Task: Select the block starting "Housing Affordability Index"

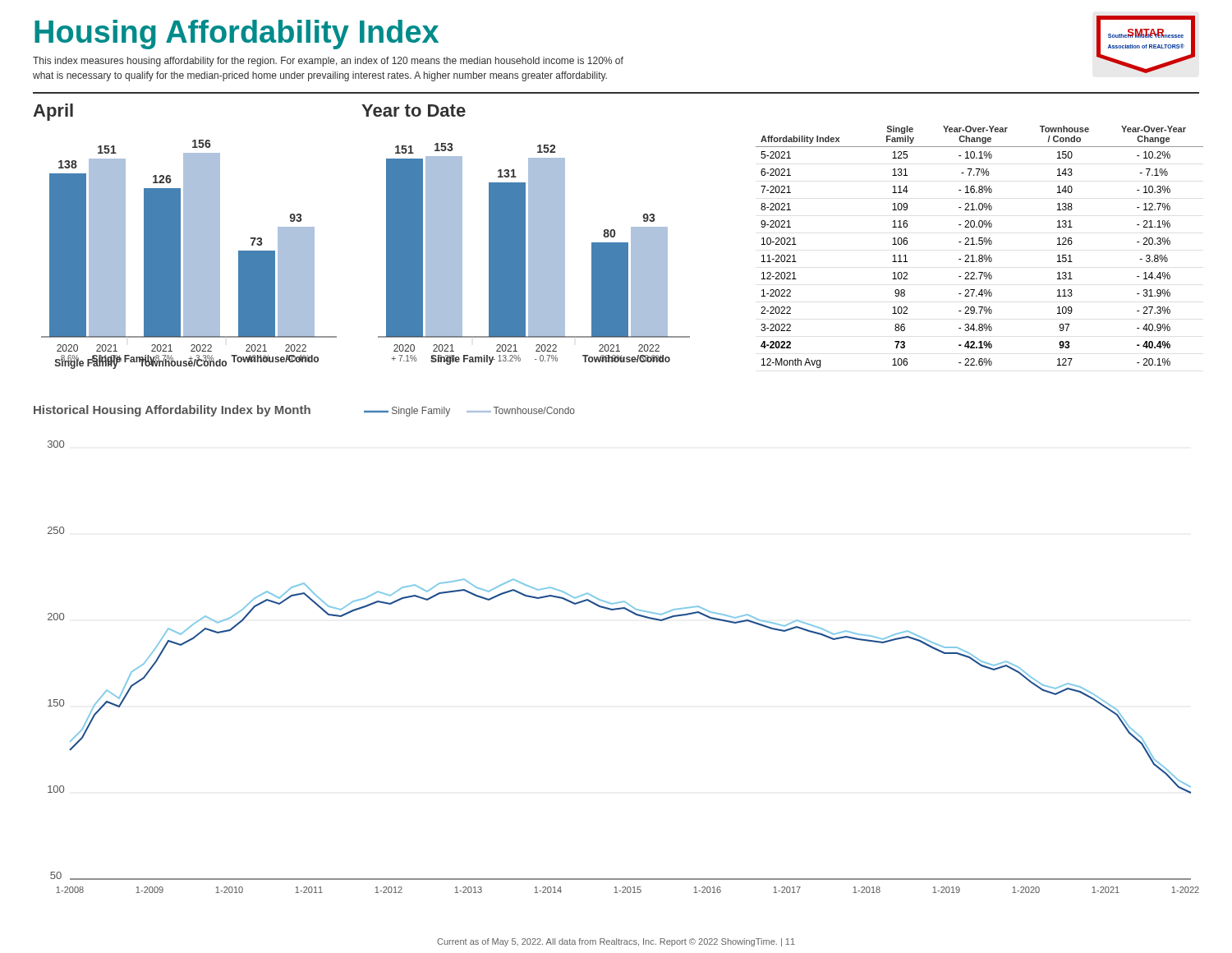Action: [236, 32]
